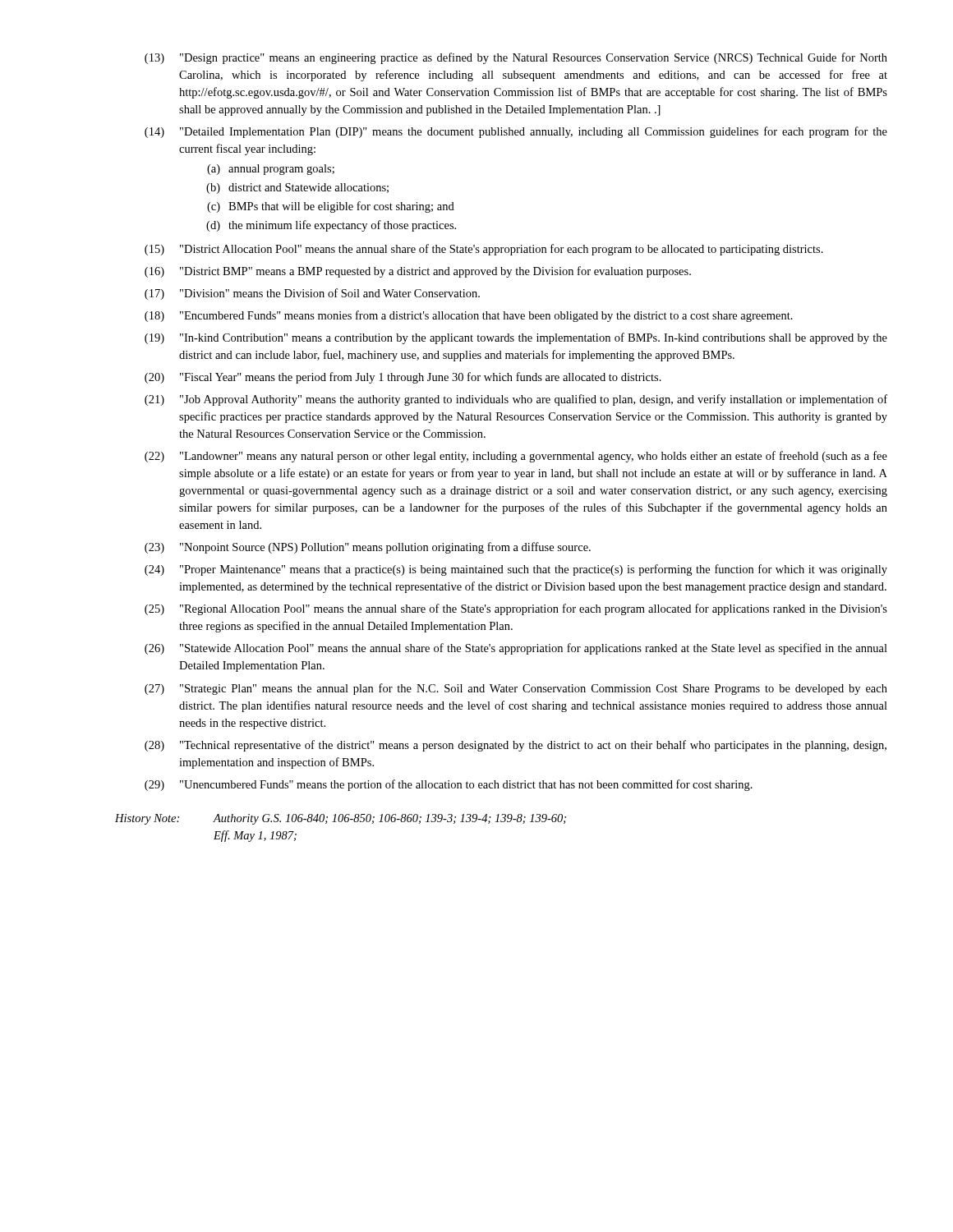Viewport: 953px width, 1232px height.
Task: Point to the block beginning "(27) "Strategic Plan""
Action: pyautogui.click(x=501, y=706)
